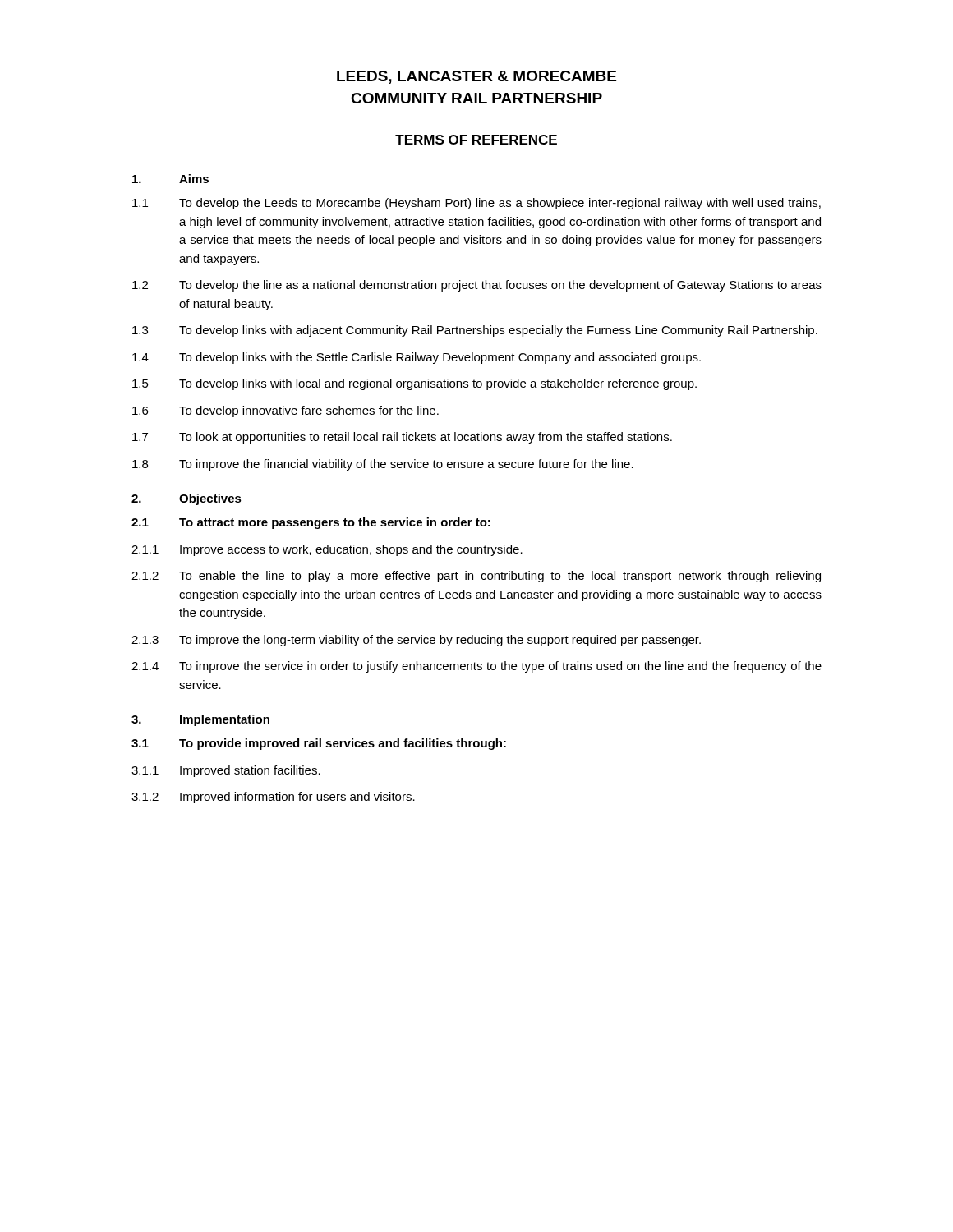This screenshot has height=1232, width=953.
Task: Locate the section header that opens with "2.1 To attract more passengers to the service"
Action: tap(311, 523)
